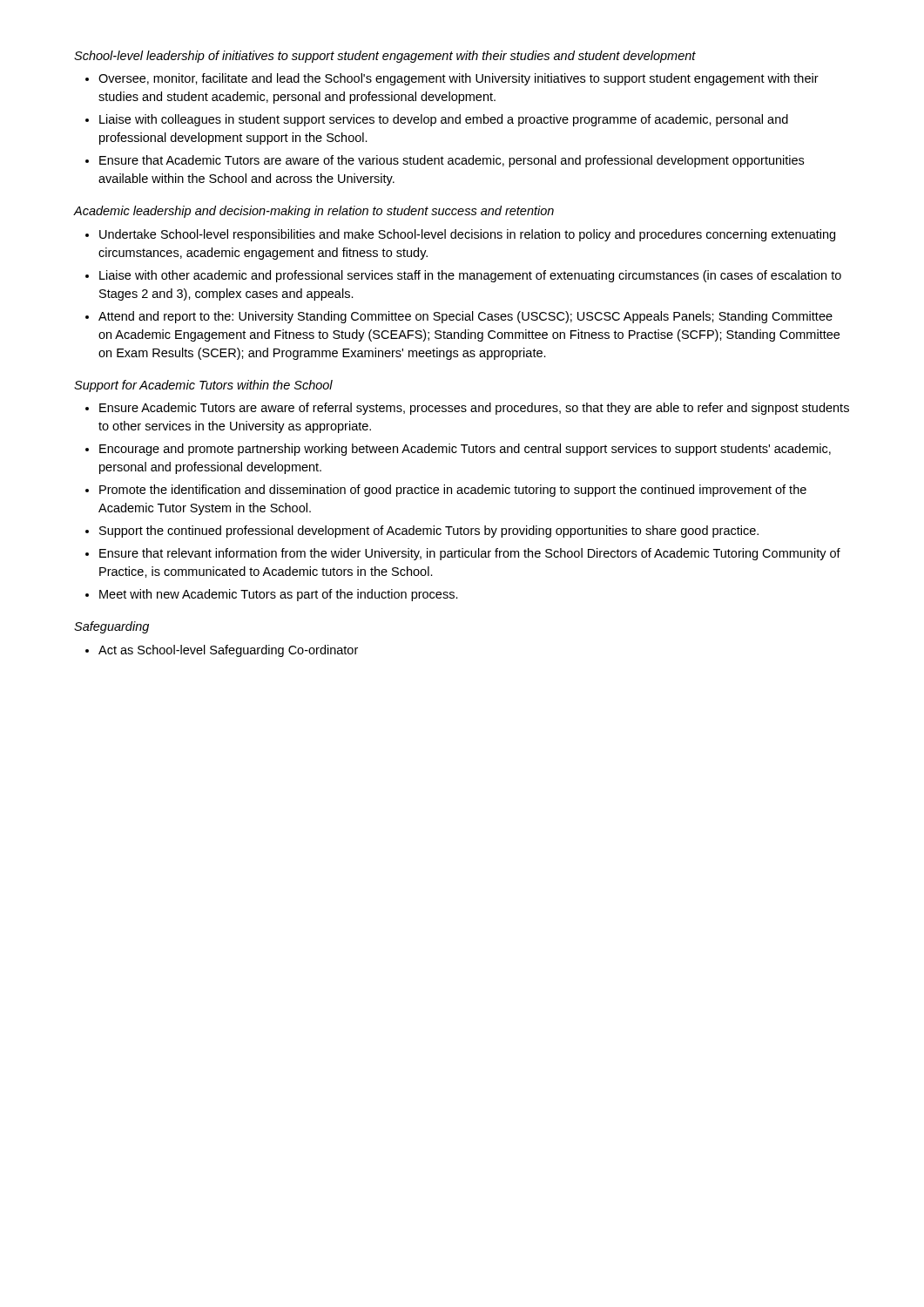Locate the list item that reads "Support the continued professional"

[429, 531]
